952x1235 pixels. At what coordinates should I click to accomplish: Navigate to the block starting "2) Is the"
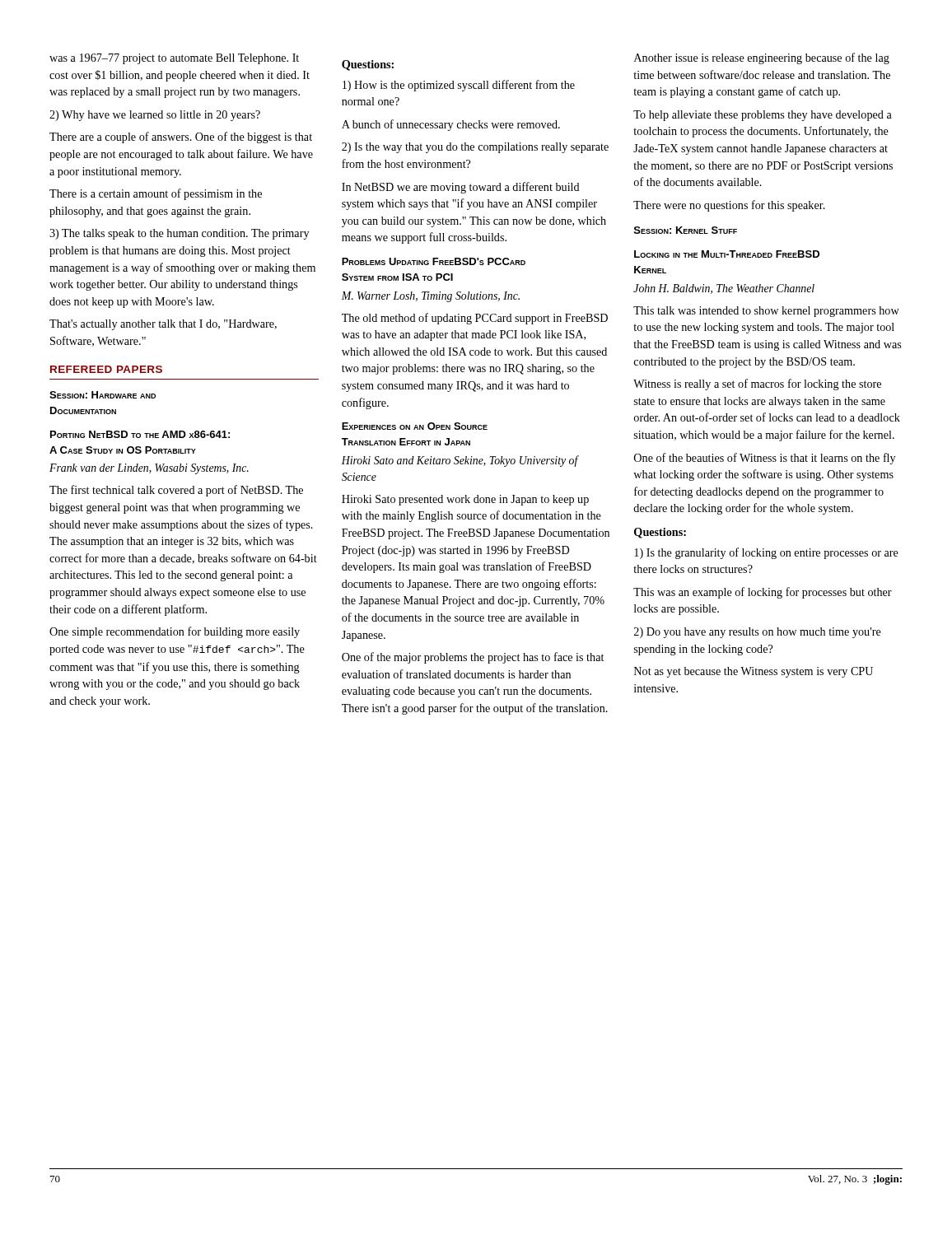[476, 156]
